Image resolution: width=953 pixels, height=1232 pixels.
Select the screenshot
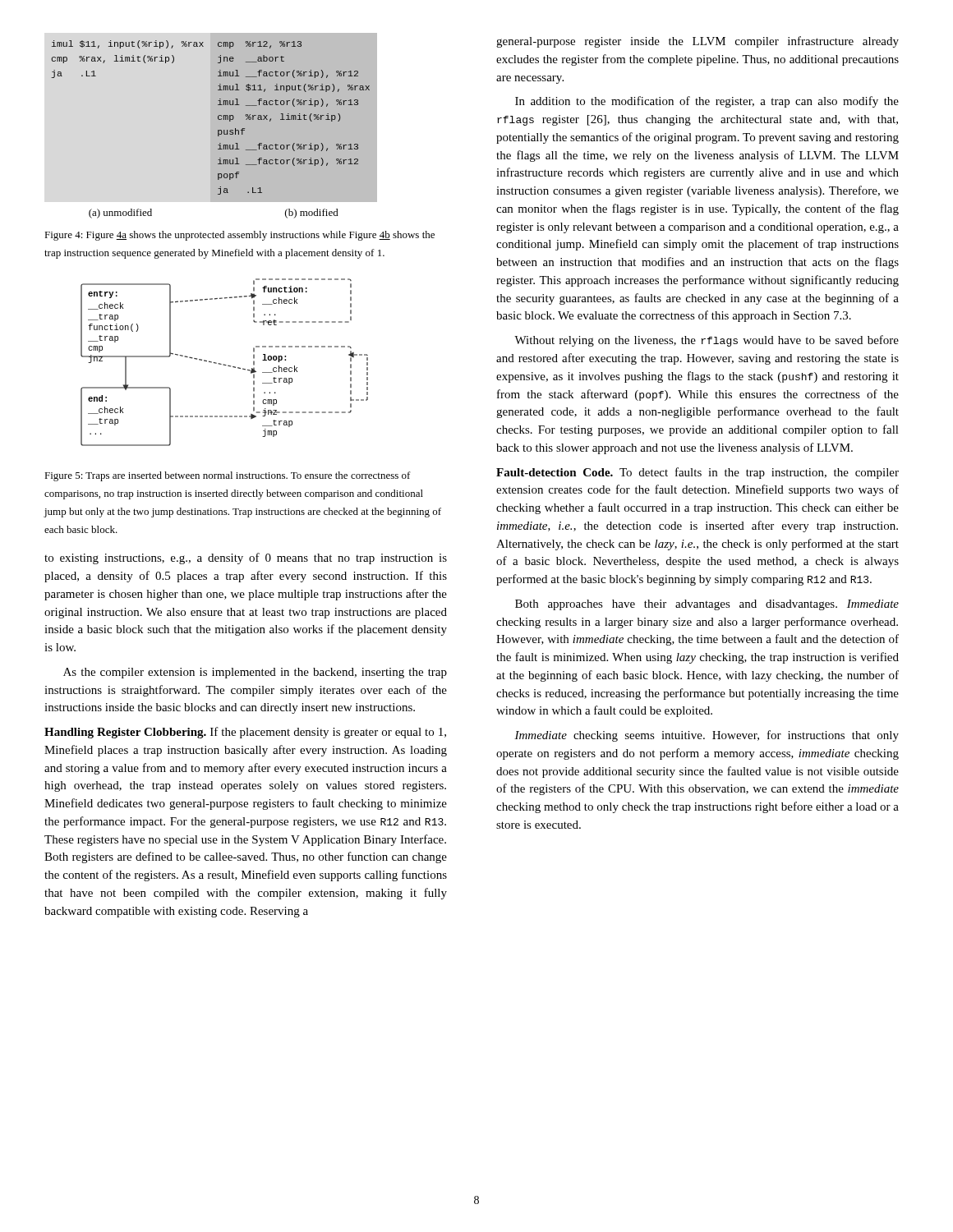[x=246, y=127]
